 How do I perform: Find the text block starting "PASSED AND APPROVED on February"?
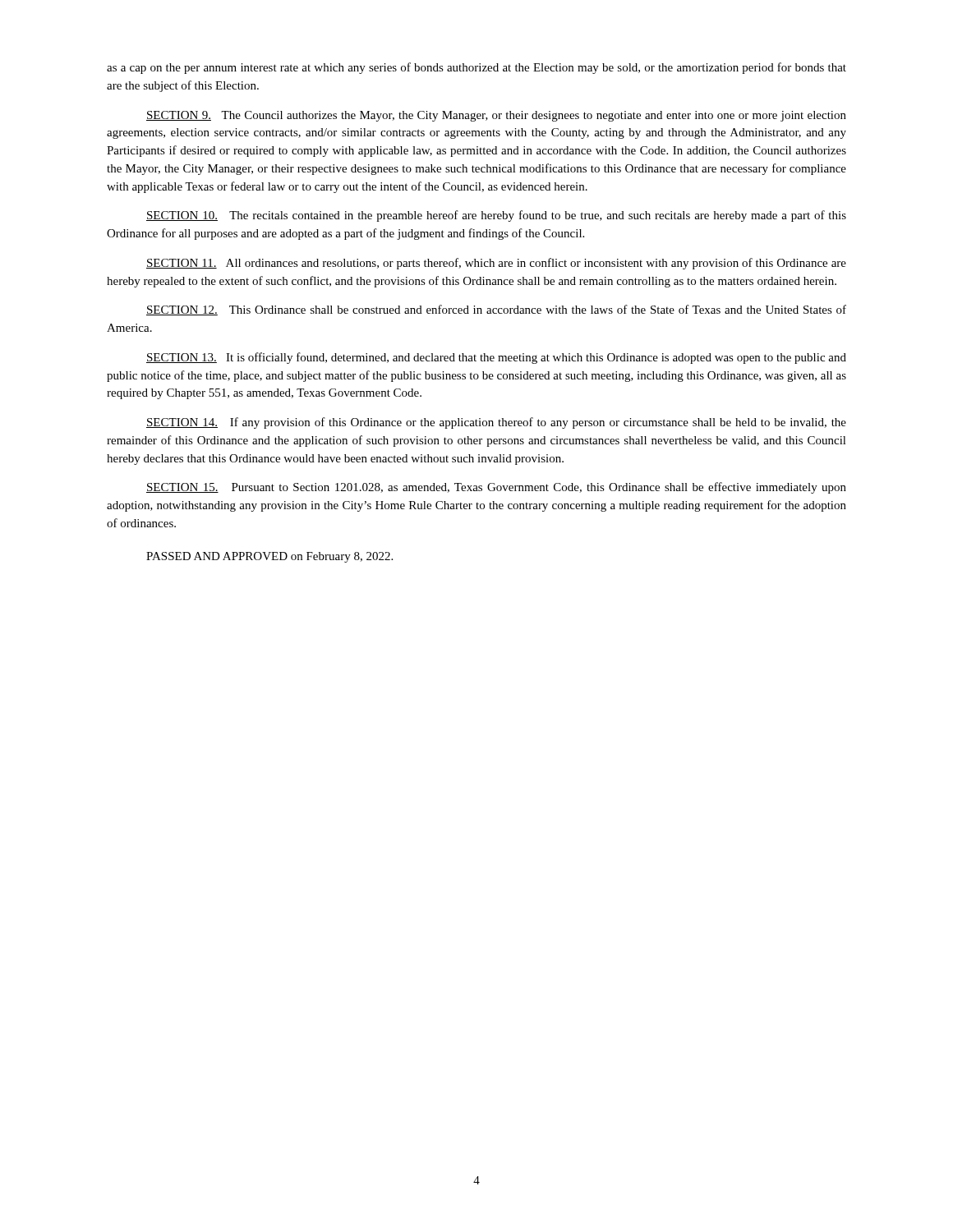coord(270,556)
